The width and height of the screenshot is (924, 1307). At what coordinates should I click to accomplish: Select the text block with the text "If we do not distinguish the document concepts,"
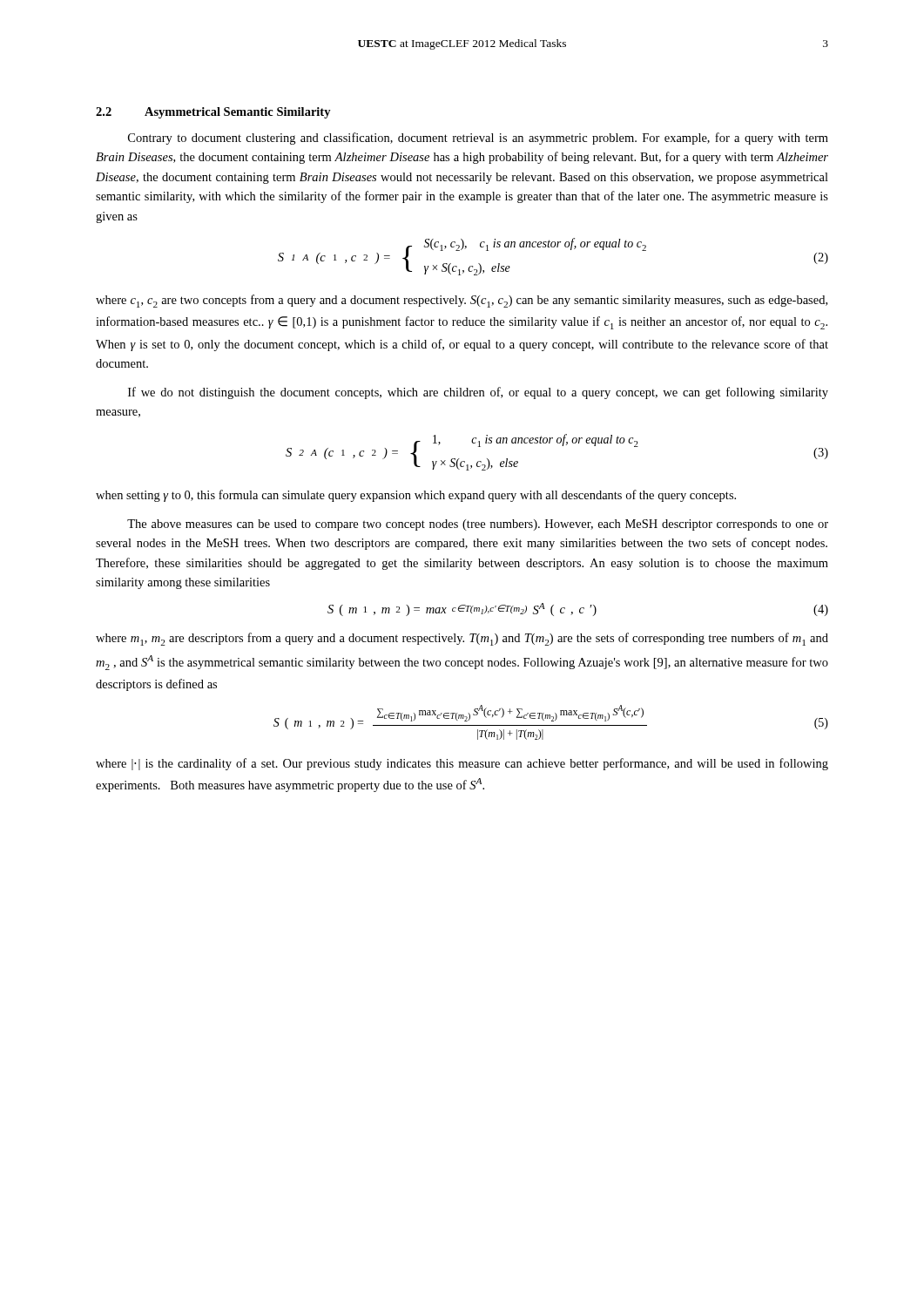click(x=462, y=402)
